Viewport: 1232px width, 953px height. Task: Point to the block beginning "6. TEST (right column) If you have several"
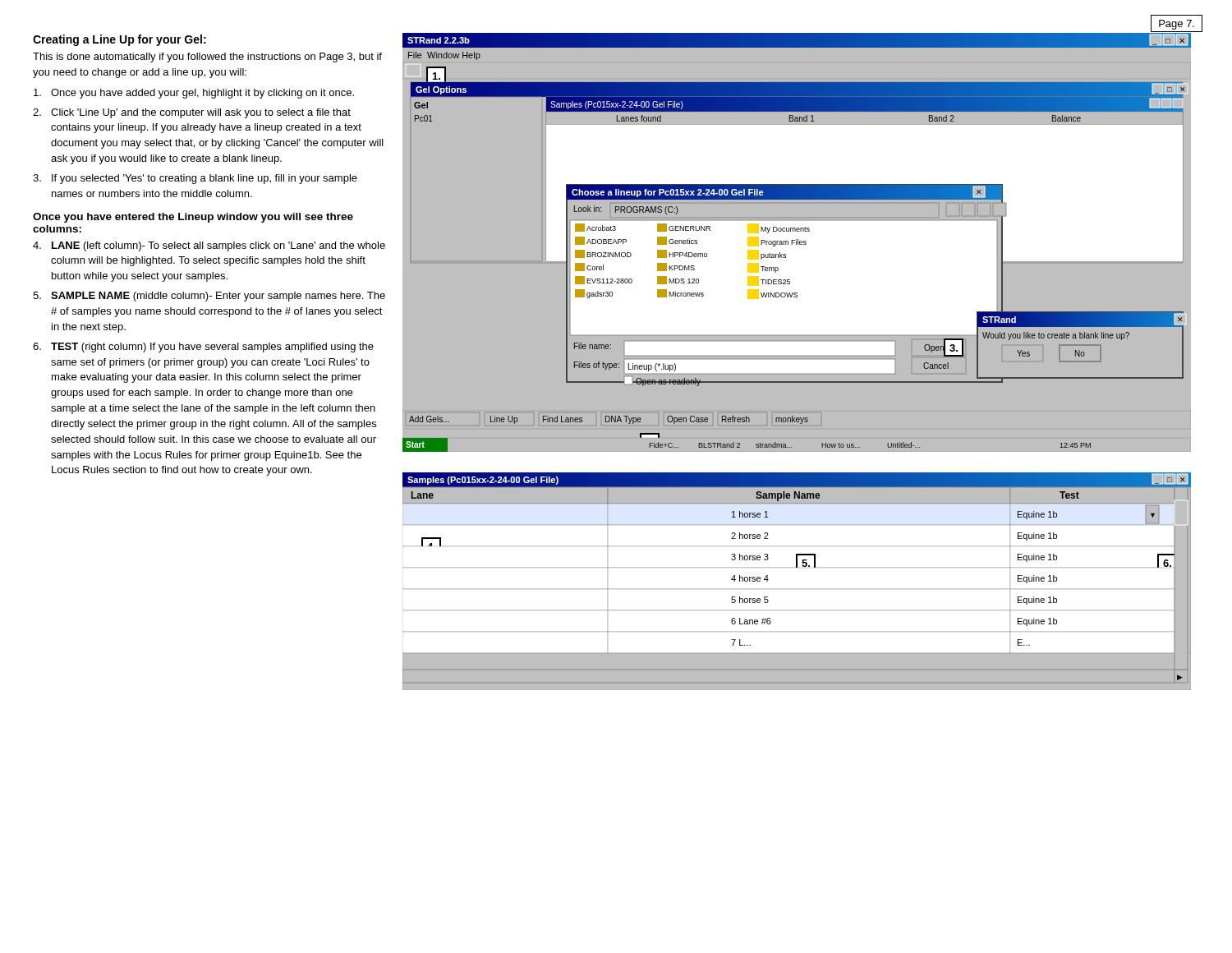[209, 409]
